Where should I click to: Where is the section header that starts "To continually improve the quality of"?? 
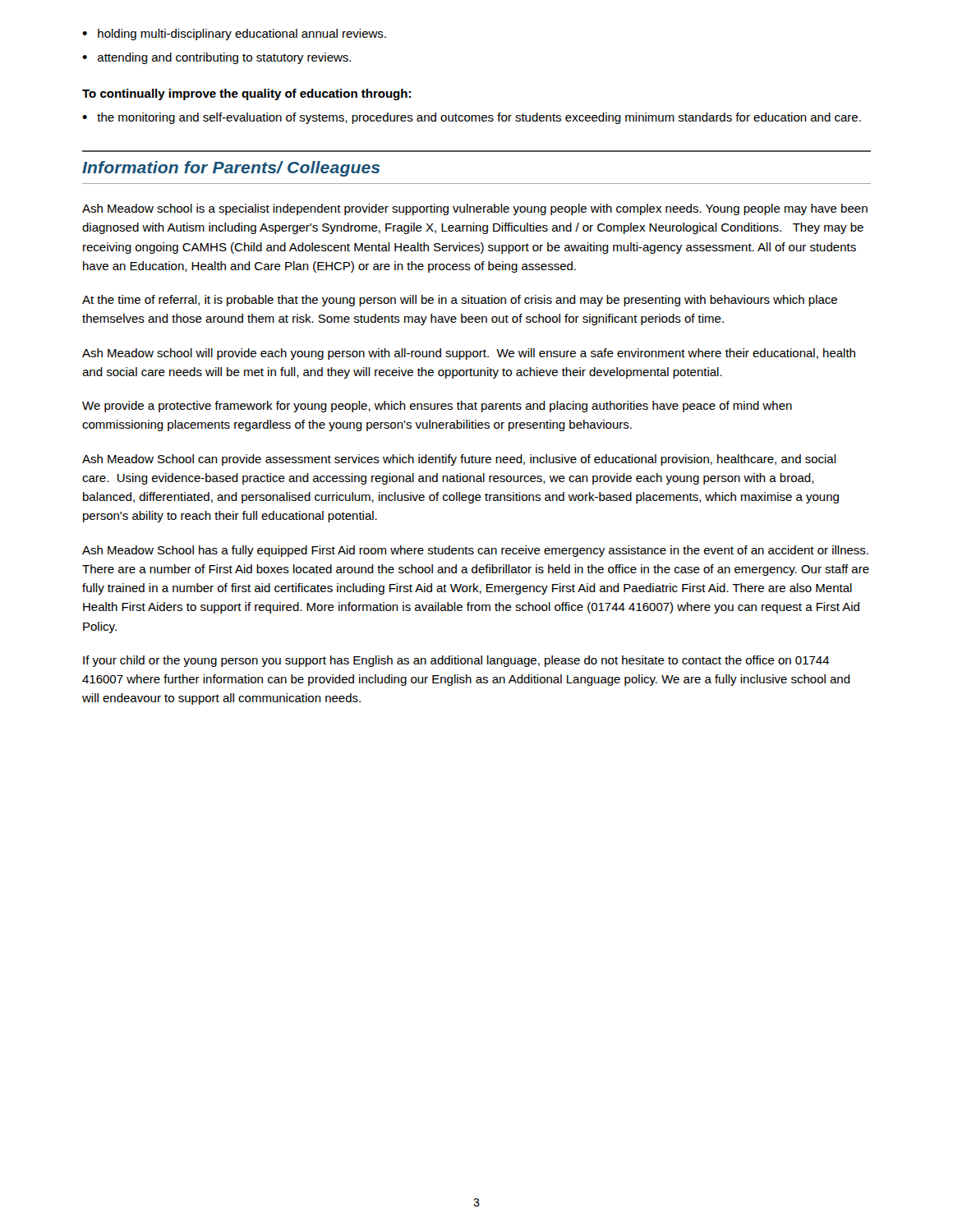tap(247, 93)
